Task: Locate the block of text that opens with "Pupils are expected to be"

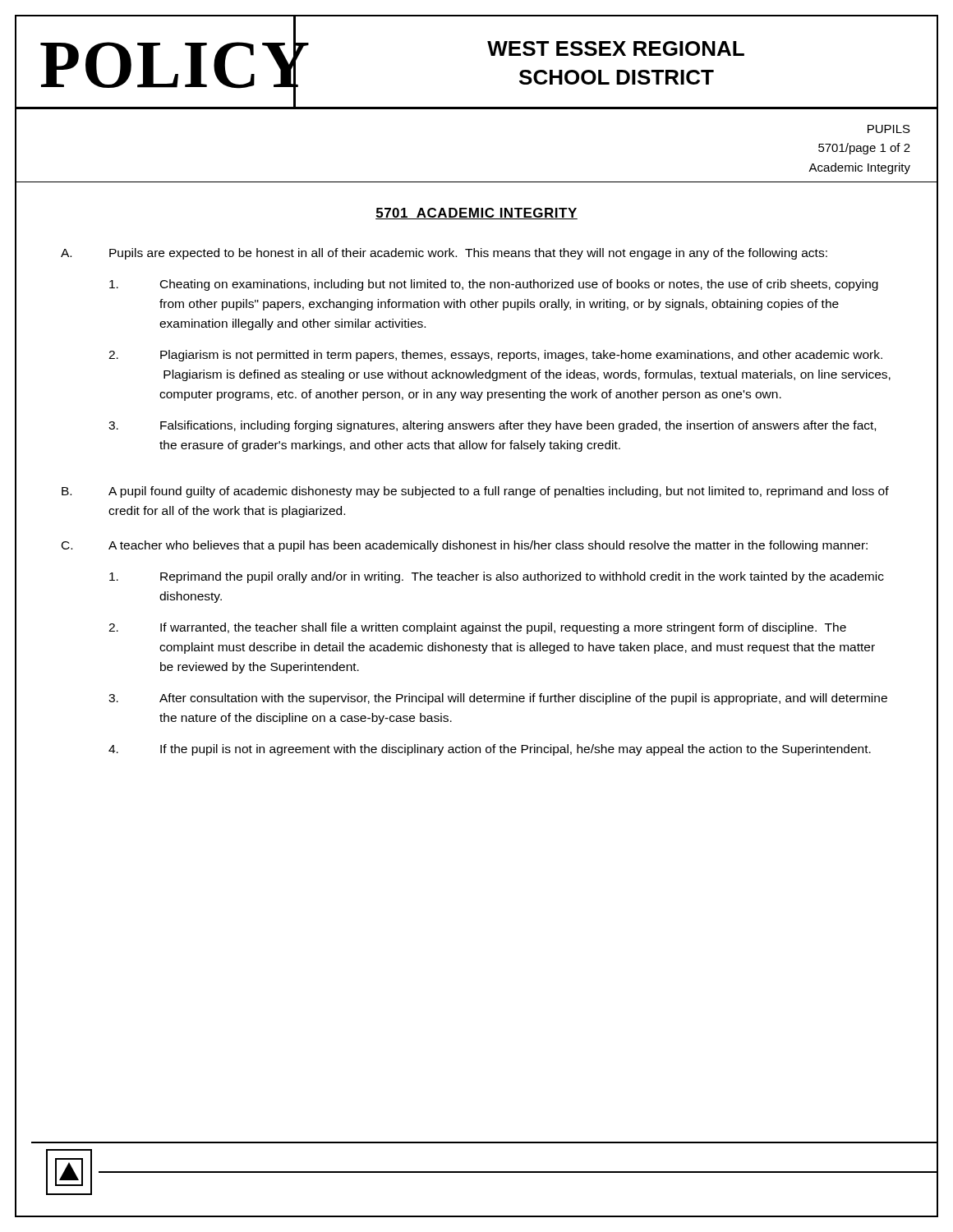Action: [x=500, y=350]
